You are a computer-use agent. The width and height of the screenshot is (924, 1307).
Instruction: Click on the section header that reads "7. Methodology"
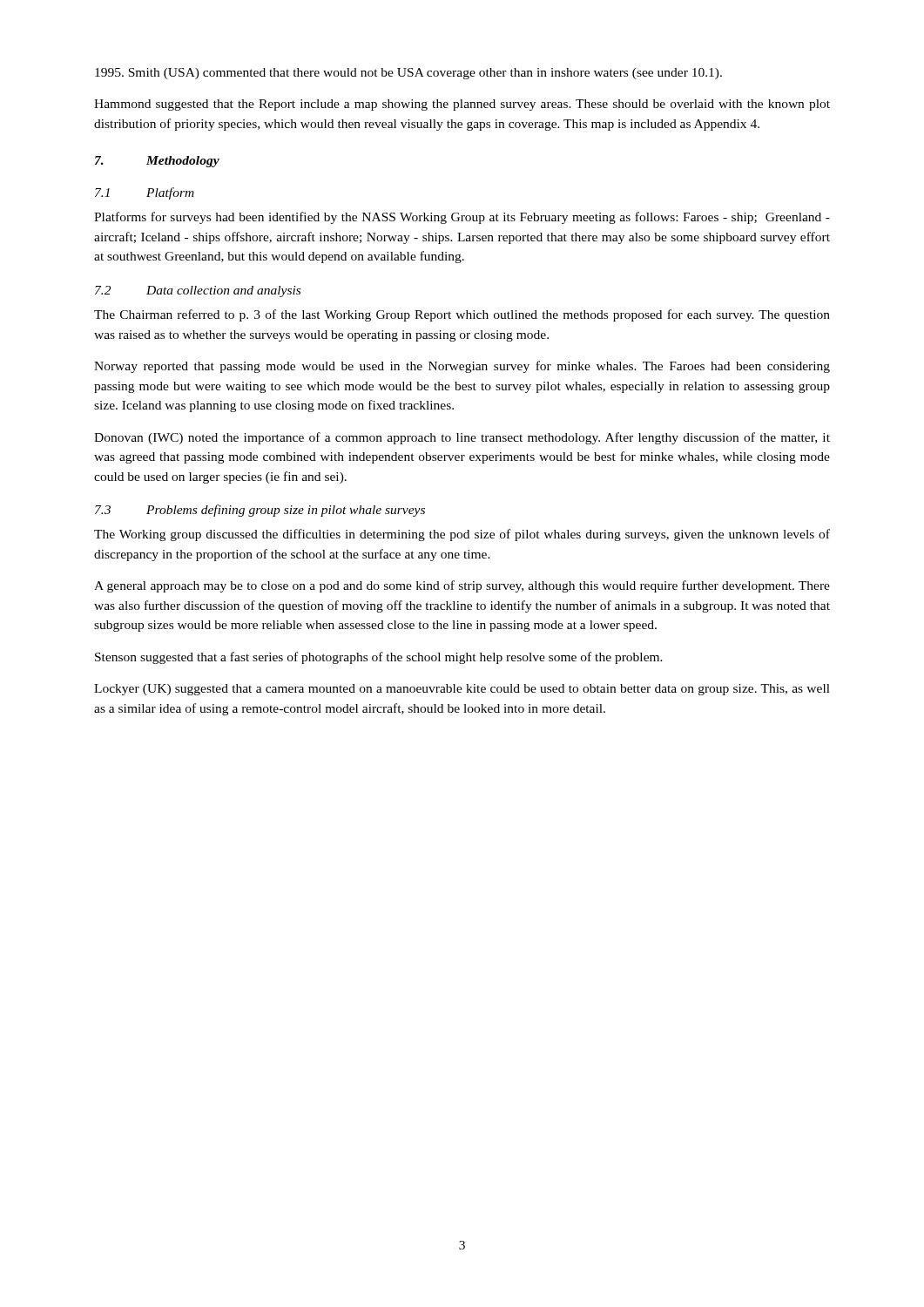[157, 161]
